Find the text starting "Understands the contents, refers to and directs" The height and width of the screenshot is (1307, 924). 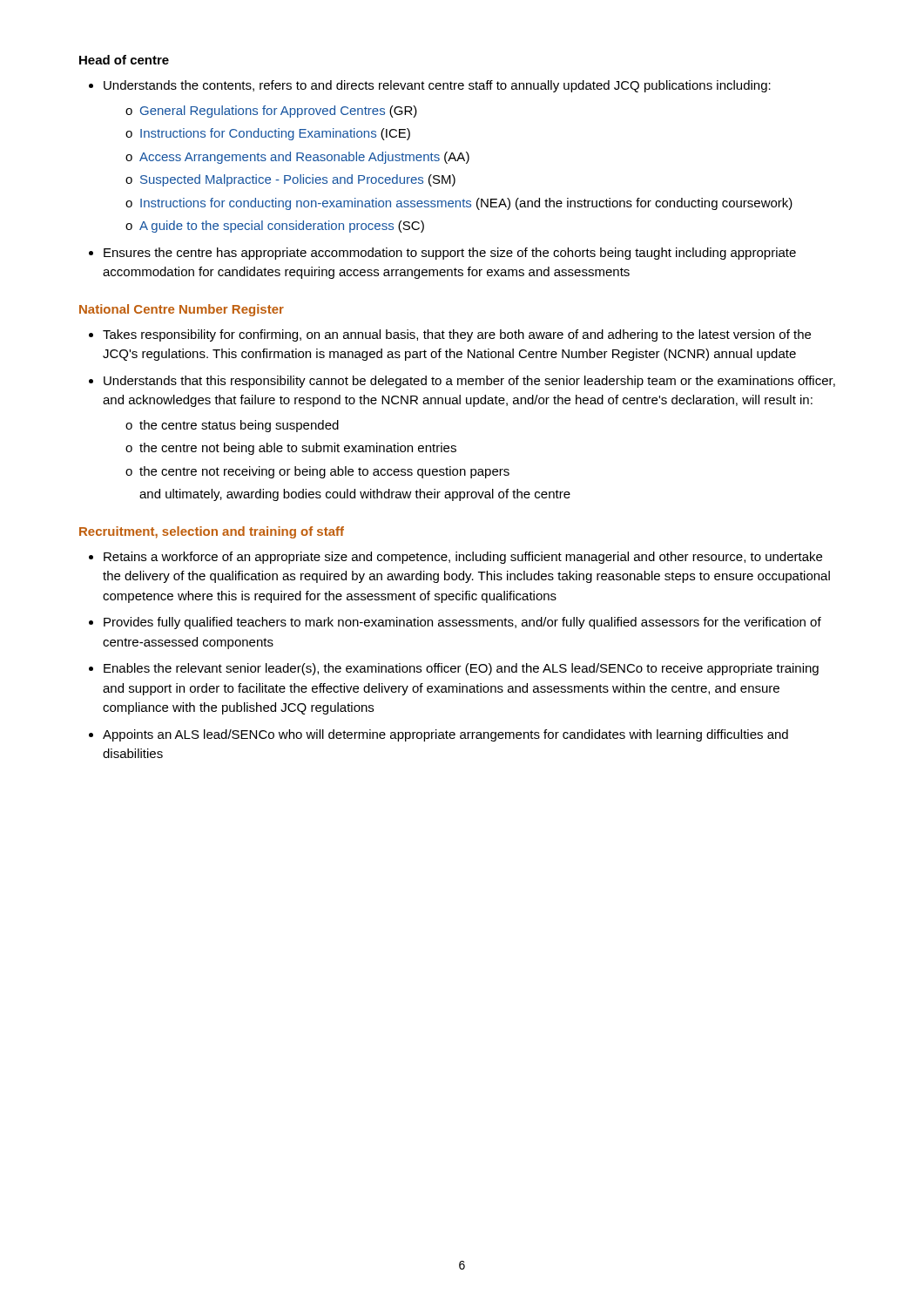click(470, 157)
